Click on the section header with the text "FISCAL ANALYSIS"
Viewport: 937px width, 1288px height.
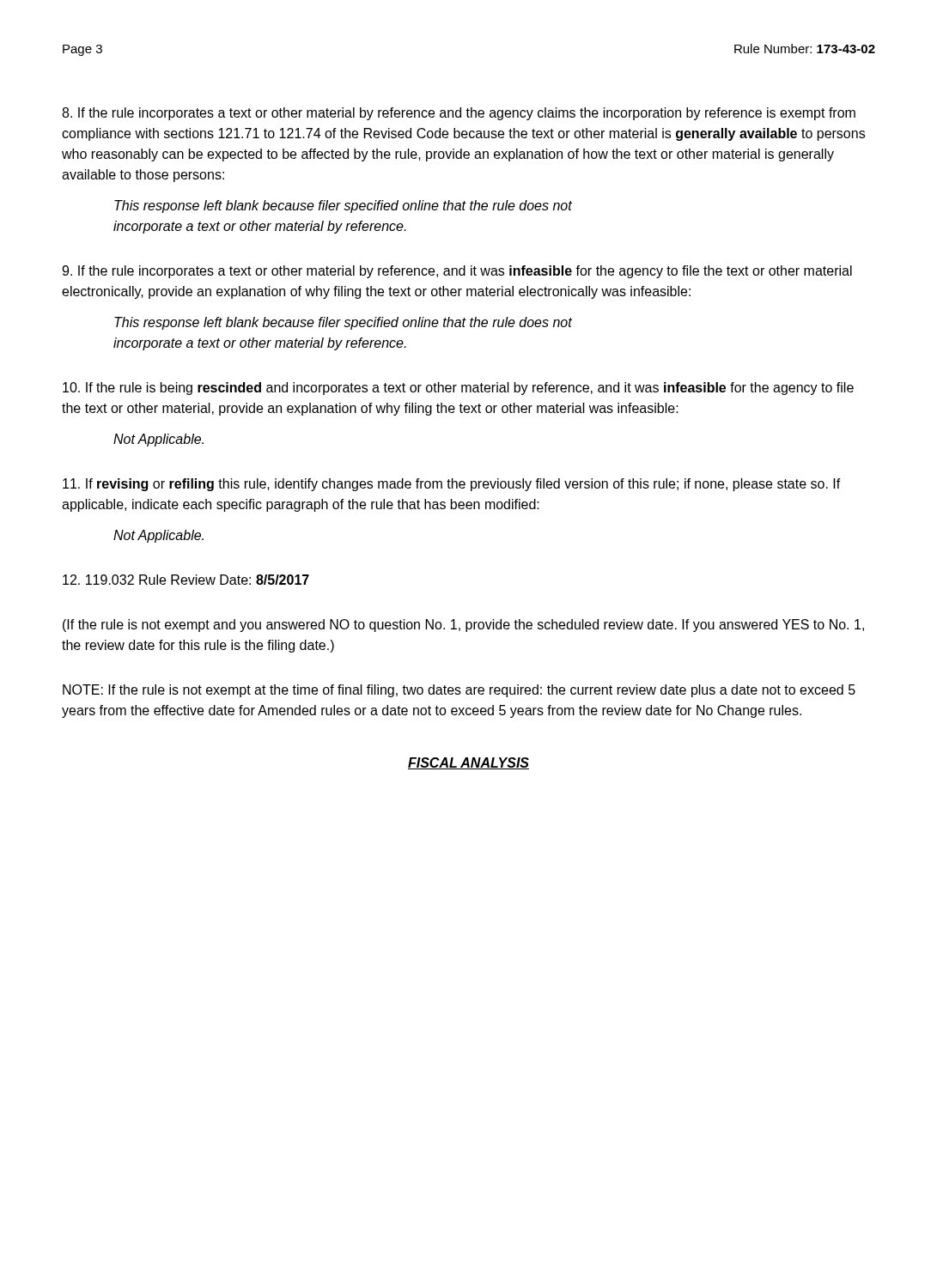coord(468,763)
